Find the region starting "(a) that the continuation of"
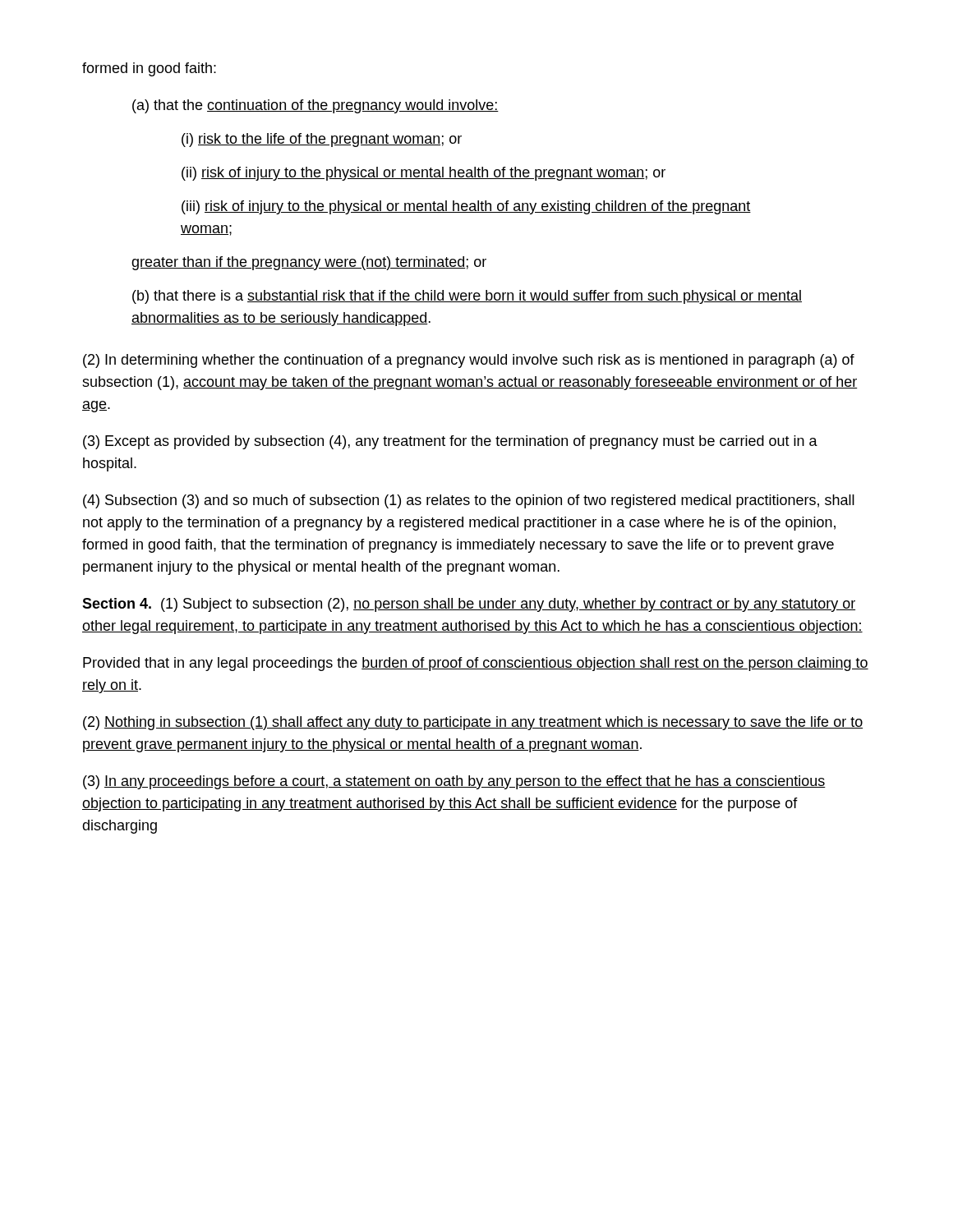This screenshot has height=1232, width=953. pos(315,105)
